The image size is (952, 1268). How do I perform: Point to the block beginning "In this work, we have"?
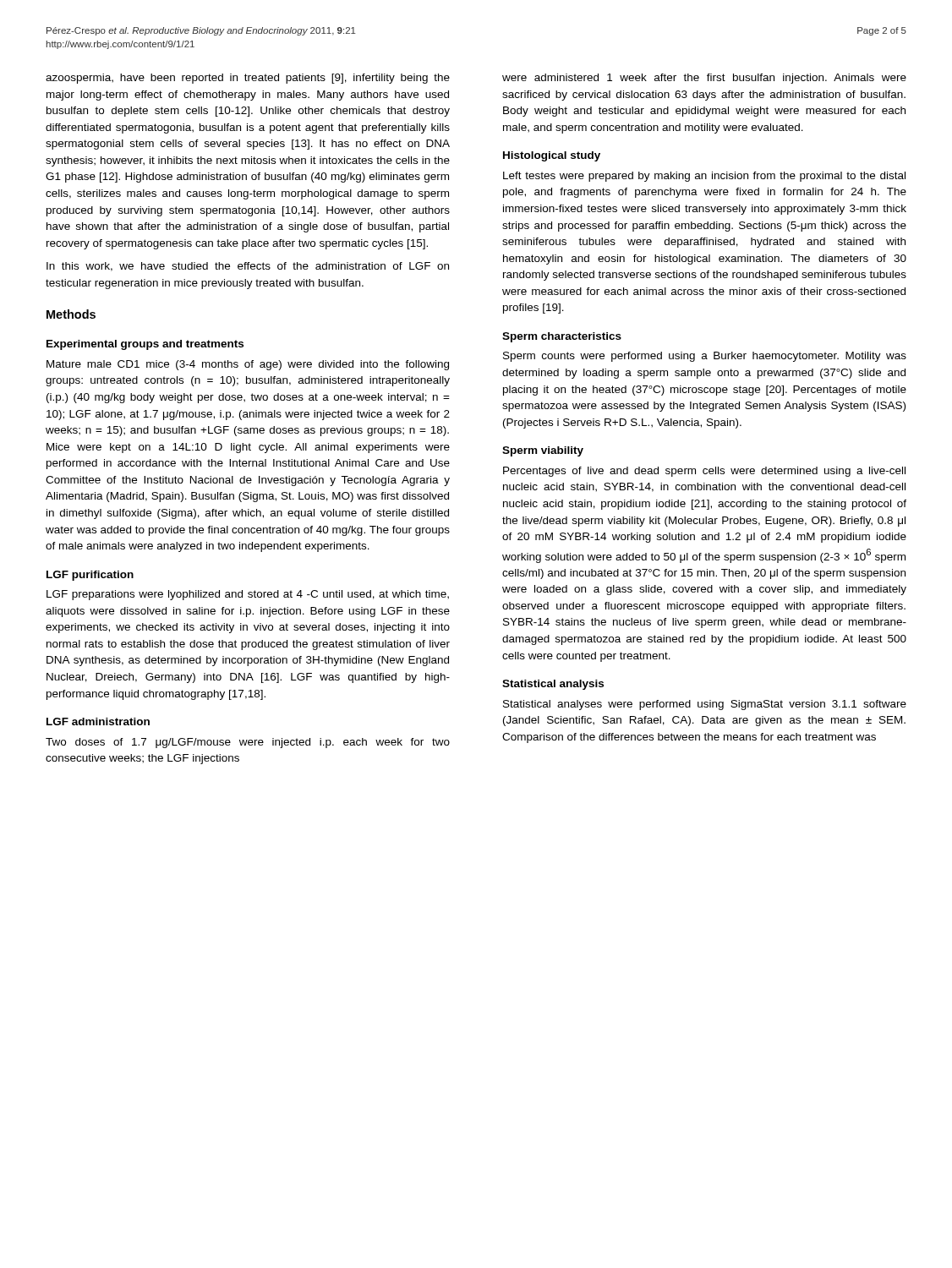248,275
